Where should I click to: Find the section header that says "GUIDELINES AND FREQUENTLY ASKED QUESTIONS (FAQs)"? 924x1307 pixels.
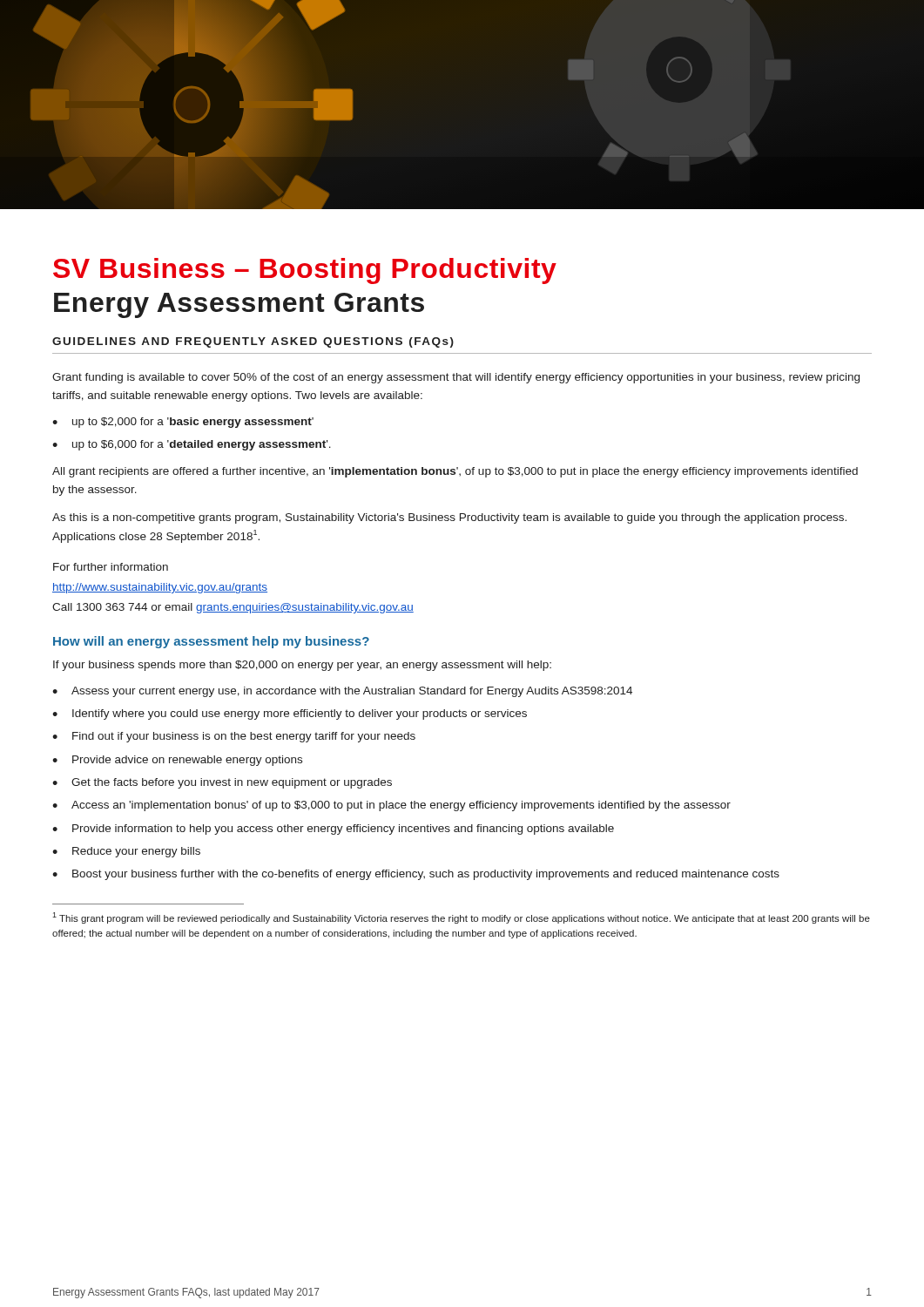point(254,341)
